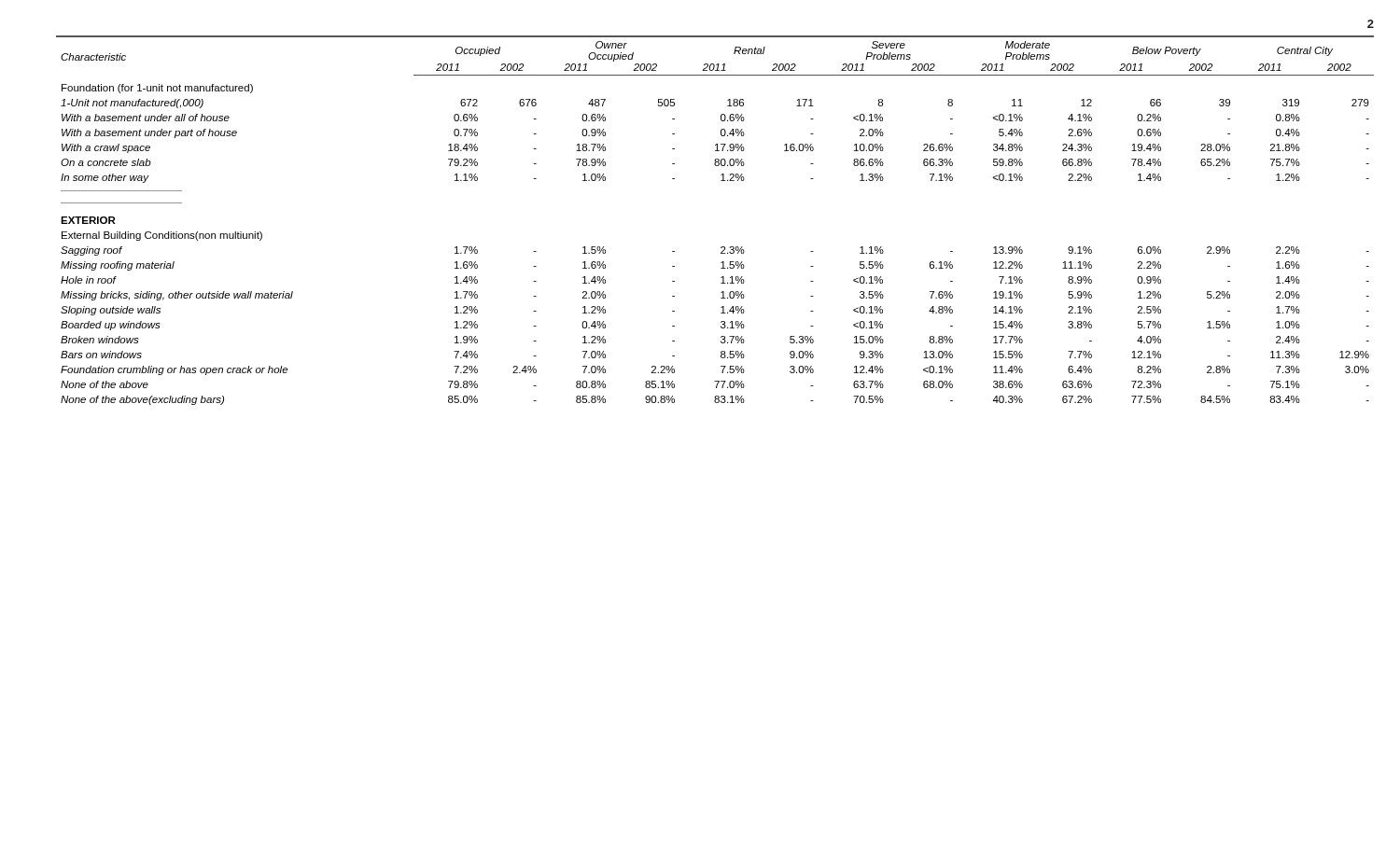
Task: Select the table that reads "Moderate Problems"
Action: click(x=715, y=221)
